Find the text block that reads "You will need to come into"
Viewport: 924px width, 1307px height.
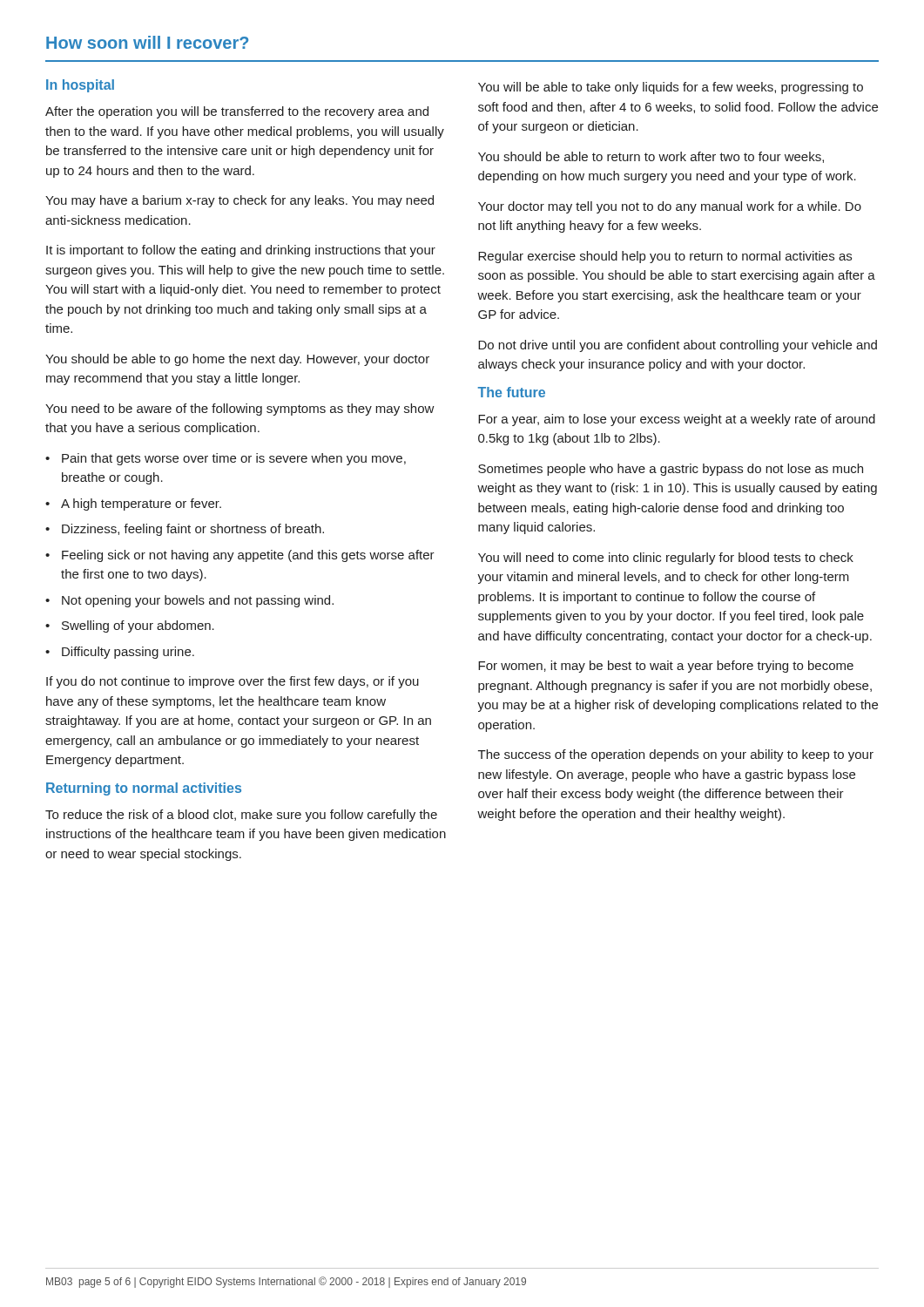(x=678, y=597)
